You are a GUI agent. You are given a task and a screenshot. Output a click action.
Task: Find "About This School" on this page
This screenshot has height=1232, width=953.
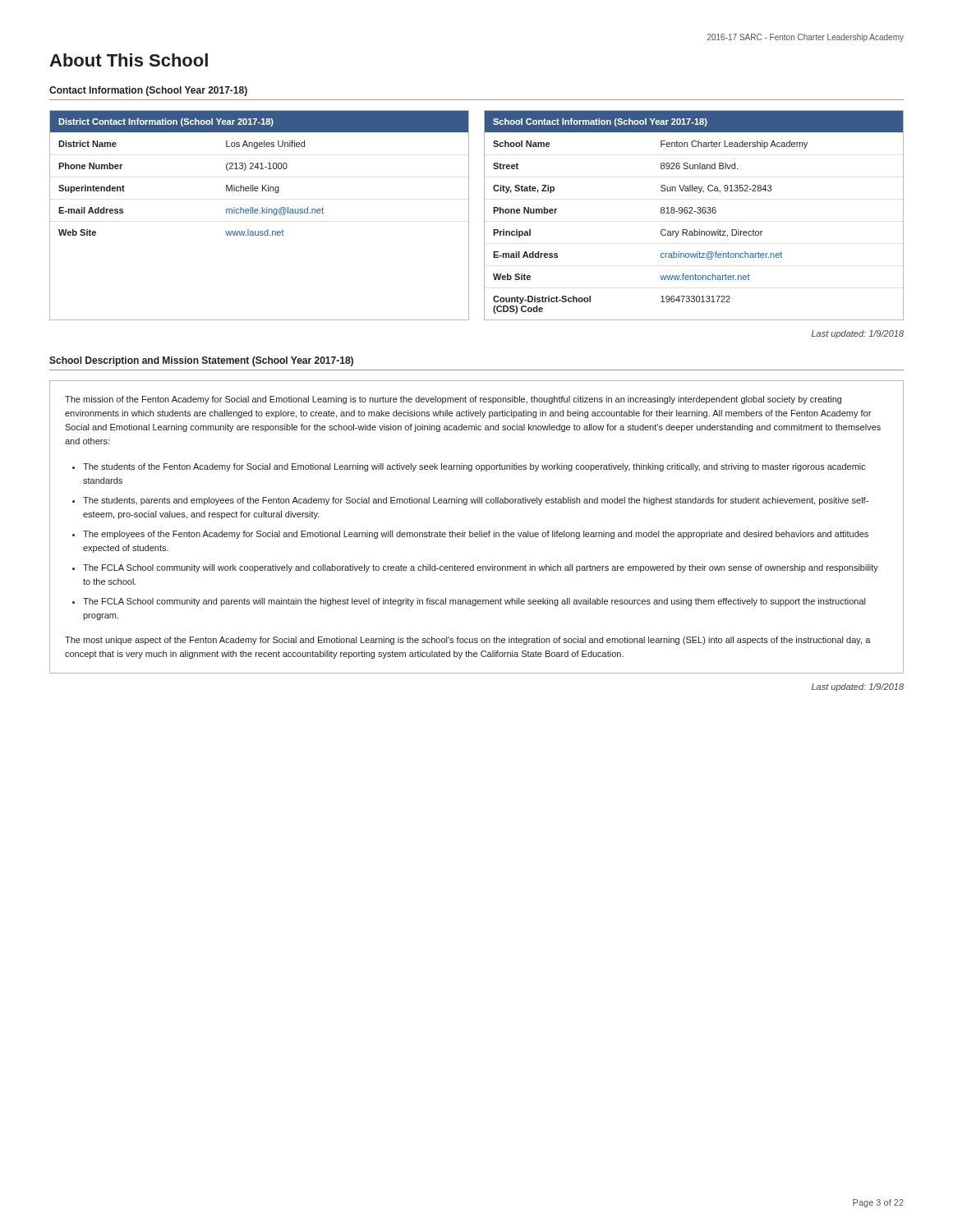(129, 60)
